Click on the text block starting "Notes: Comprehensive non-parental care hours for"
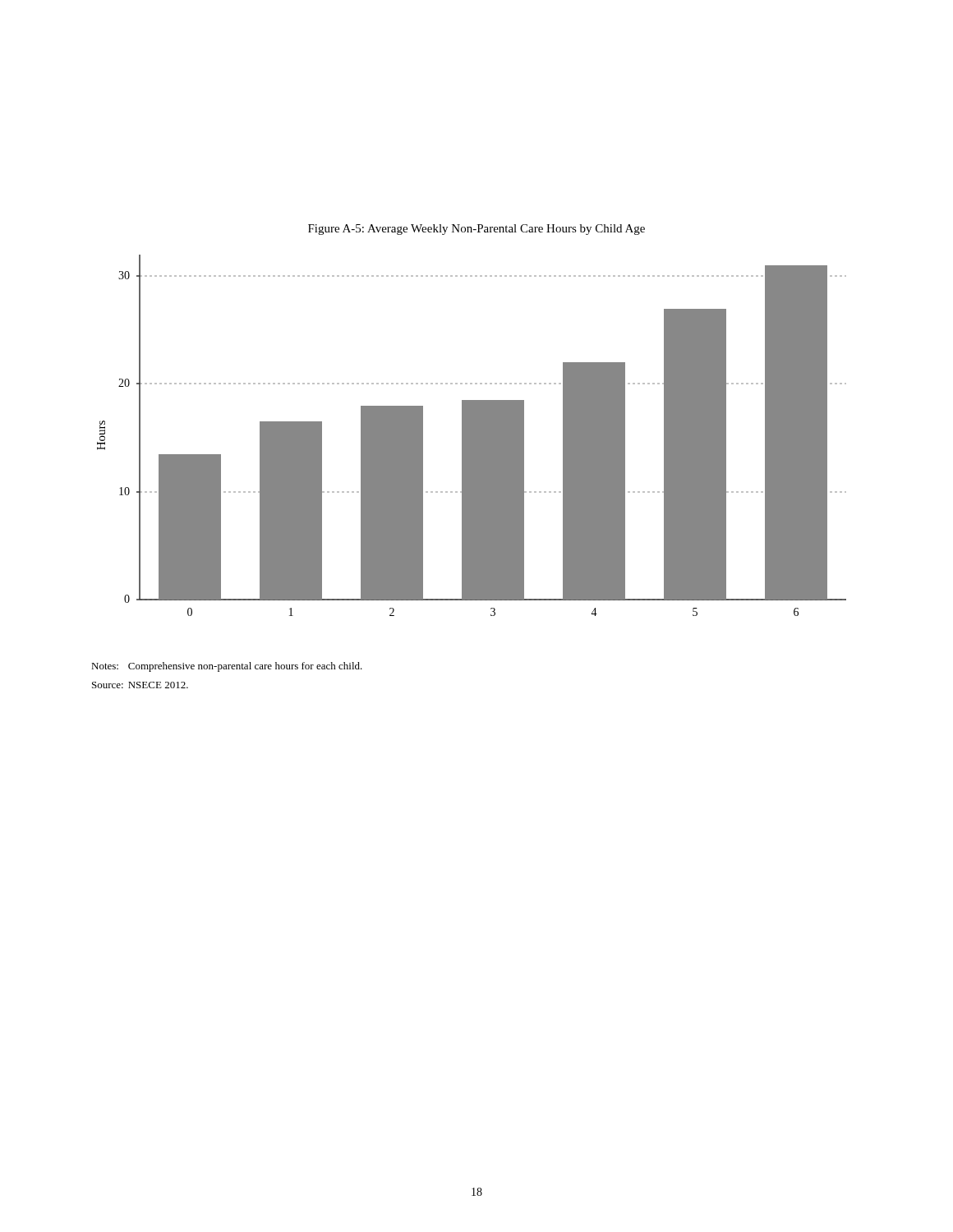The width and height of the screenshot is (953, 1232). [227, 676]
